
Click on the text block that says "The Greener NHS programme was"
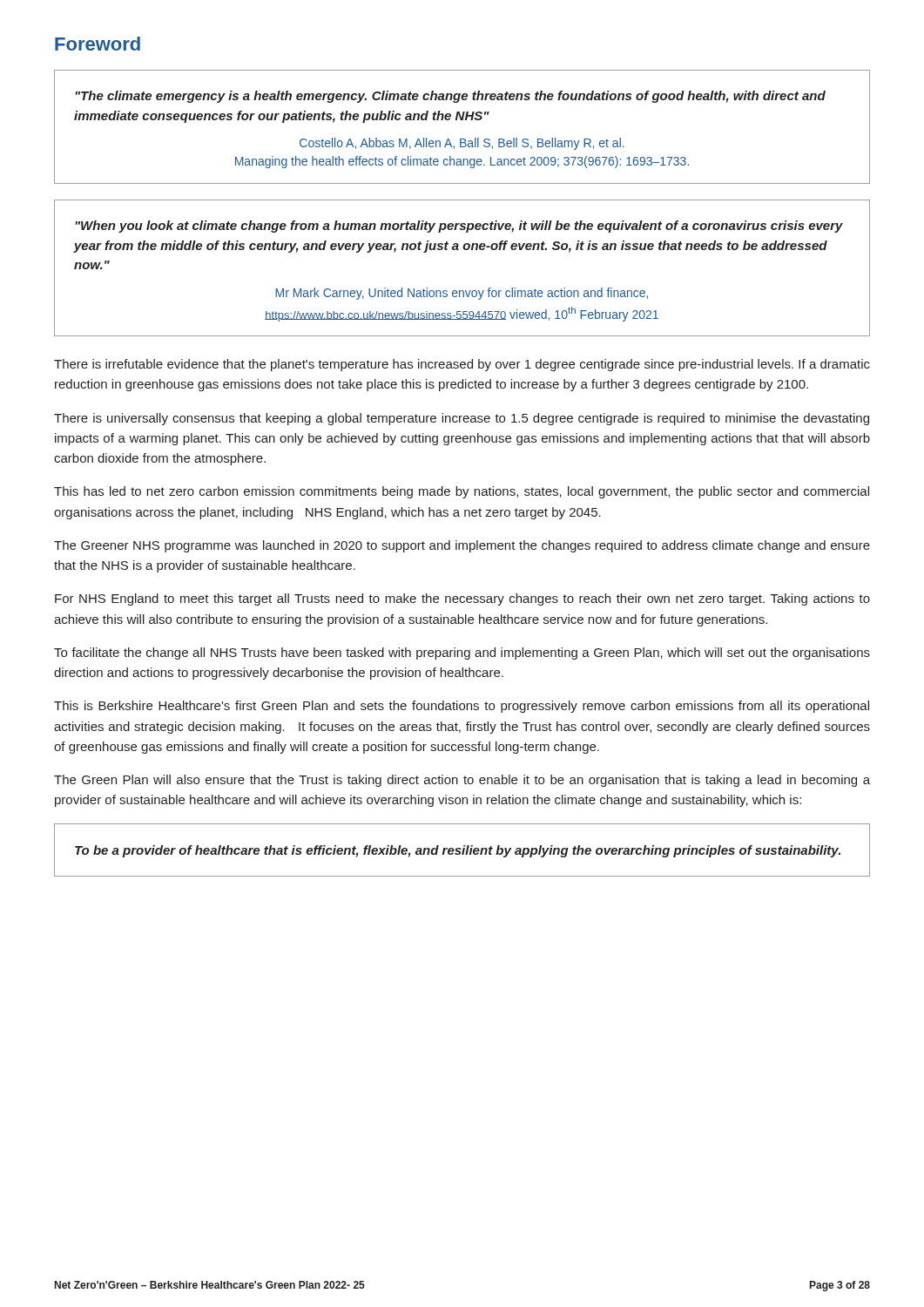click(x=462, y=555)
